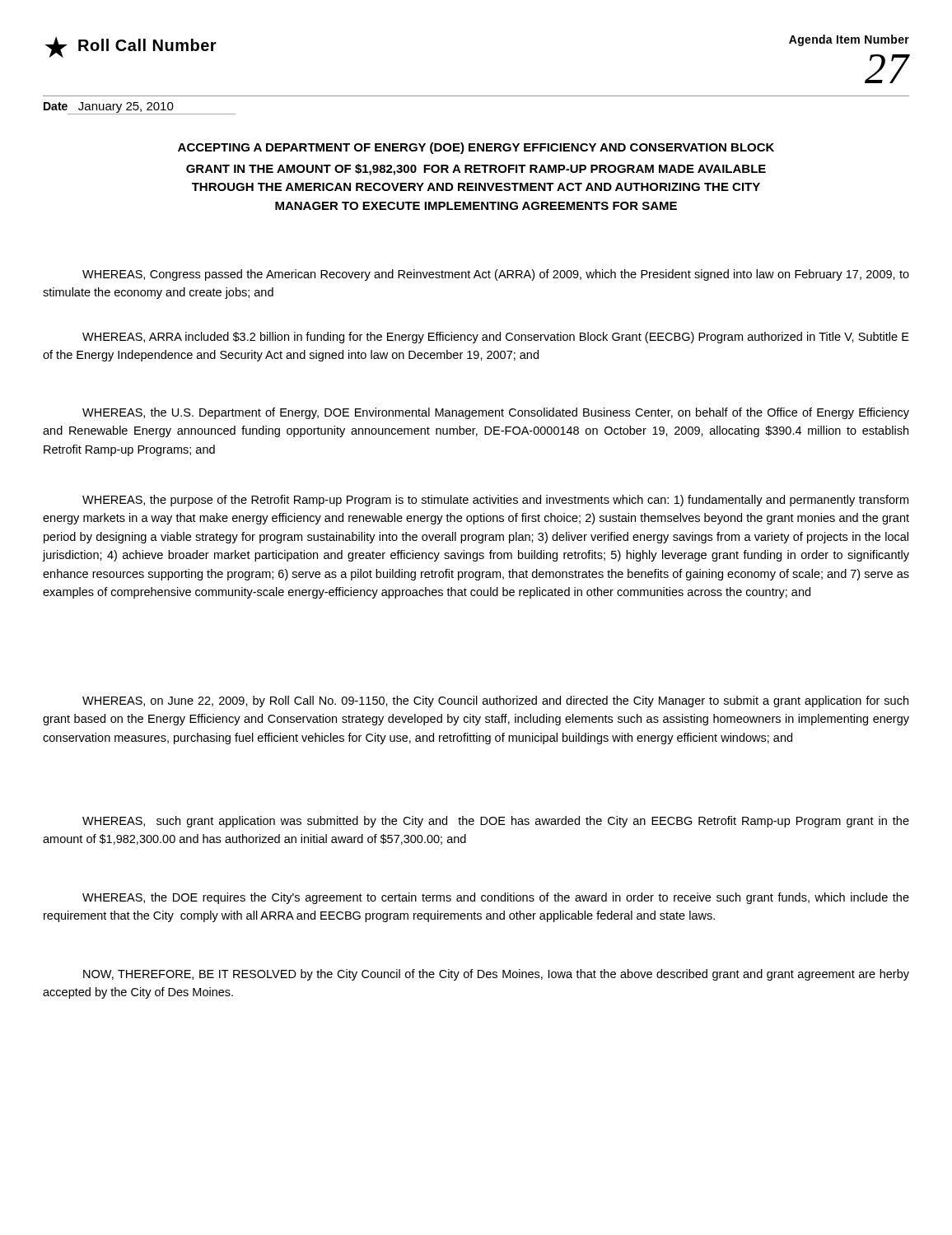The image size is (952, 1235).
Task: Select the title that says "ACCEPTING A DEPARTMENT OF ENERGY"
Action: (476, 176)
